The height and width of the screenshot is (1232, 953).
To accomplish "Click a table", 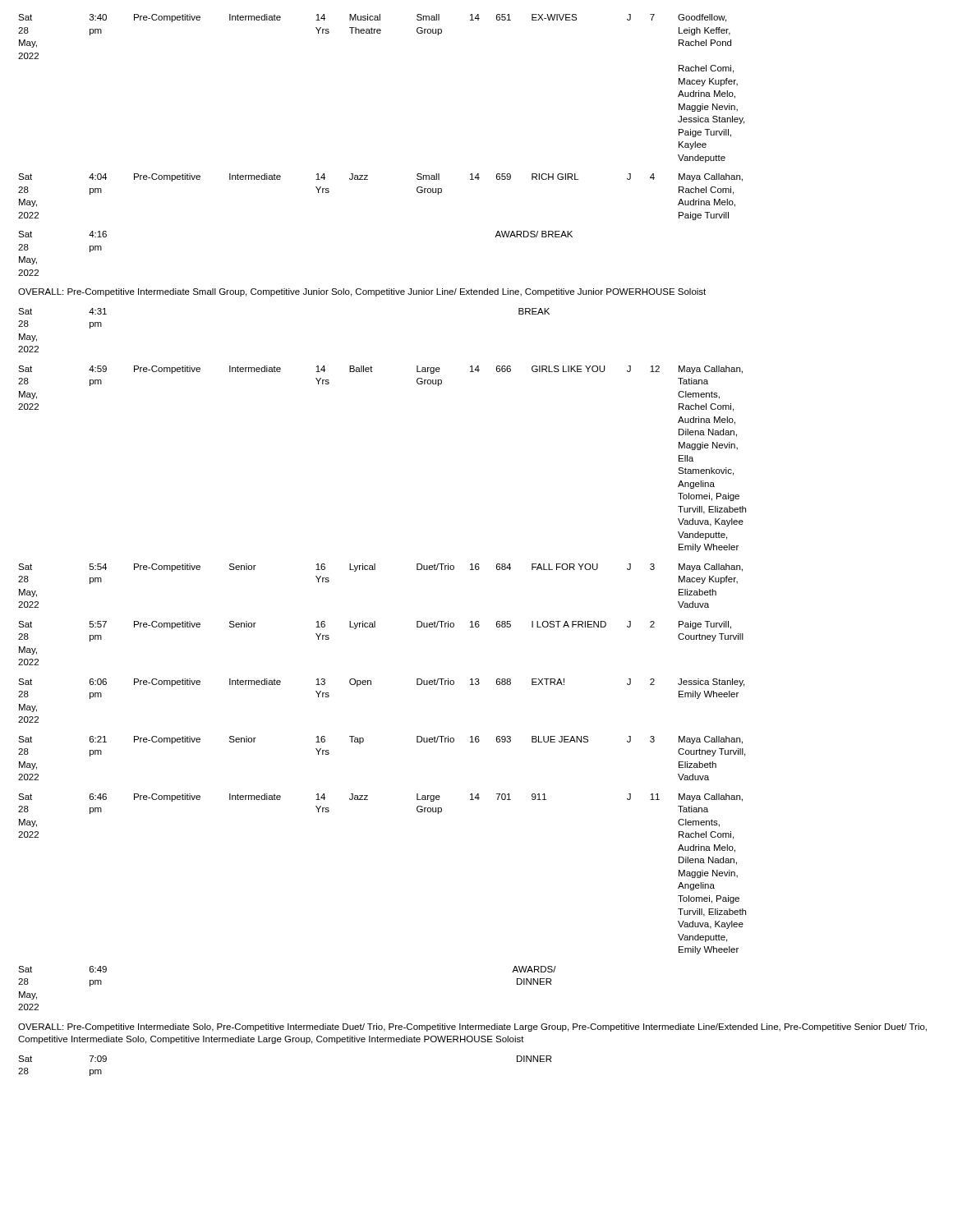I will click(476, 545).
